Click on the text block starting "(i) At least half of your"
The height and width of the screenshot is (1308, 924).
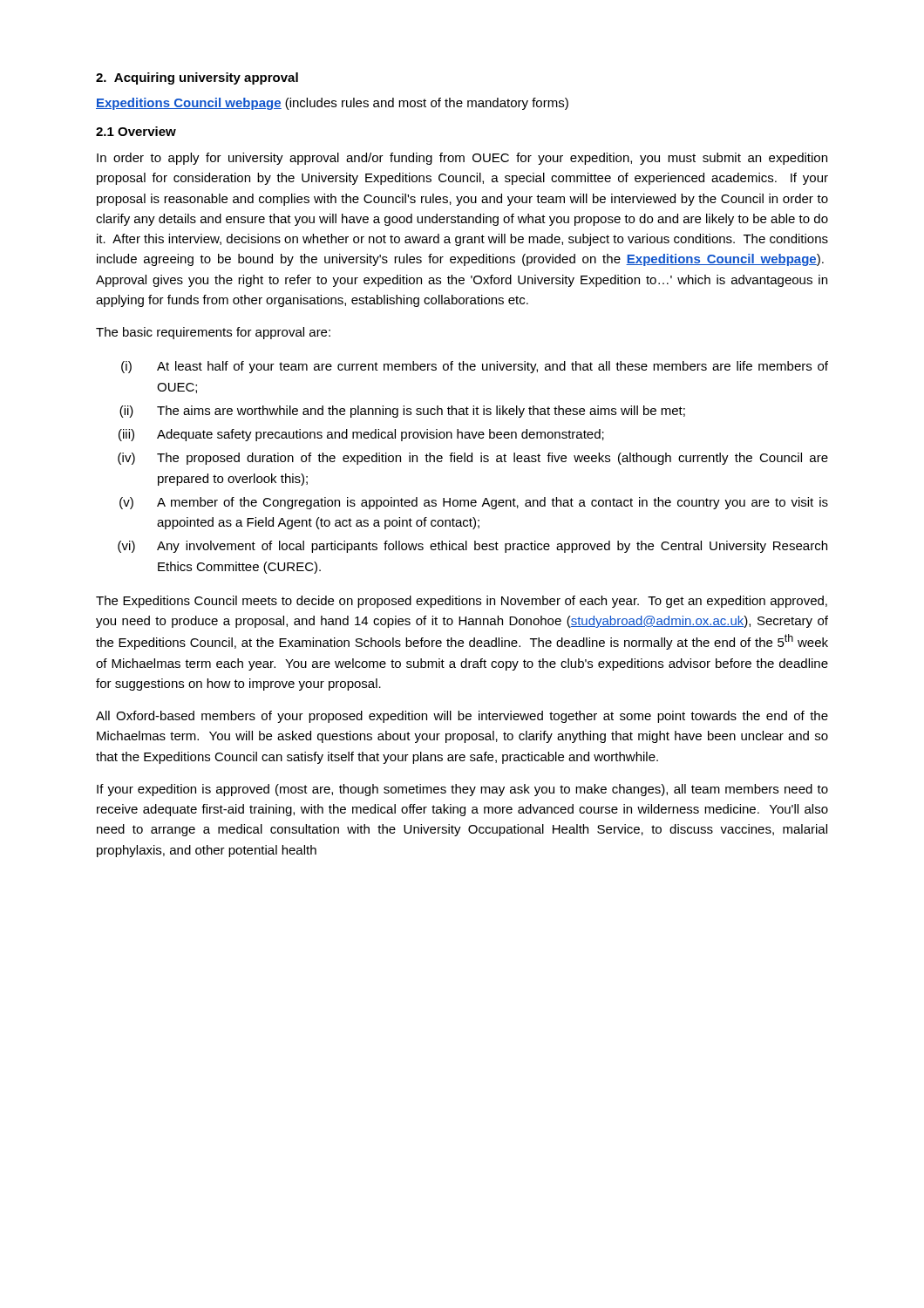462,376
